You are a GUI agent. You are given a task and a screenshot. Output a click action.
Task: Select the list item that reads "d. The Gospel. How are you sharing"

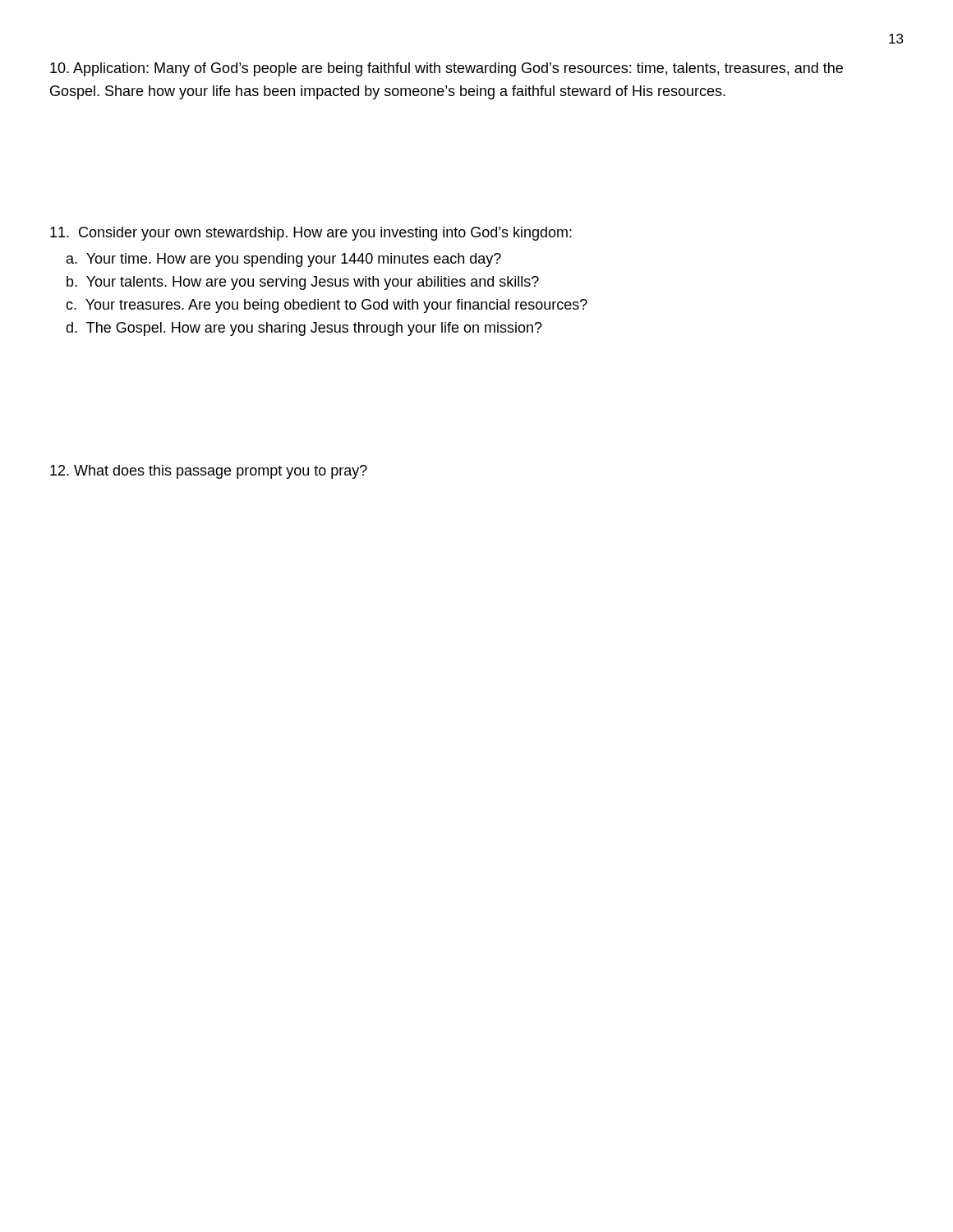[304, 327]
